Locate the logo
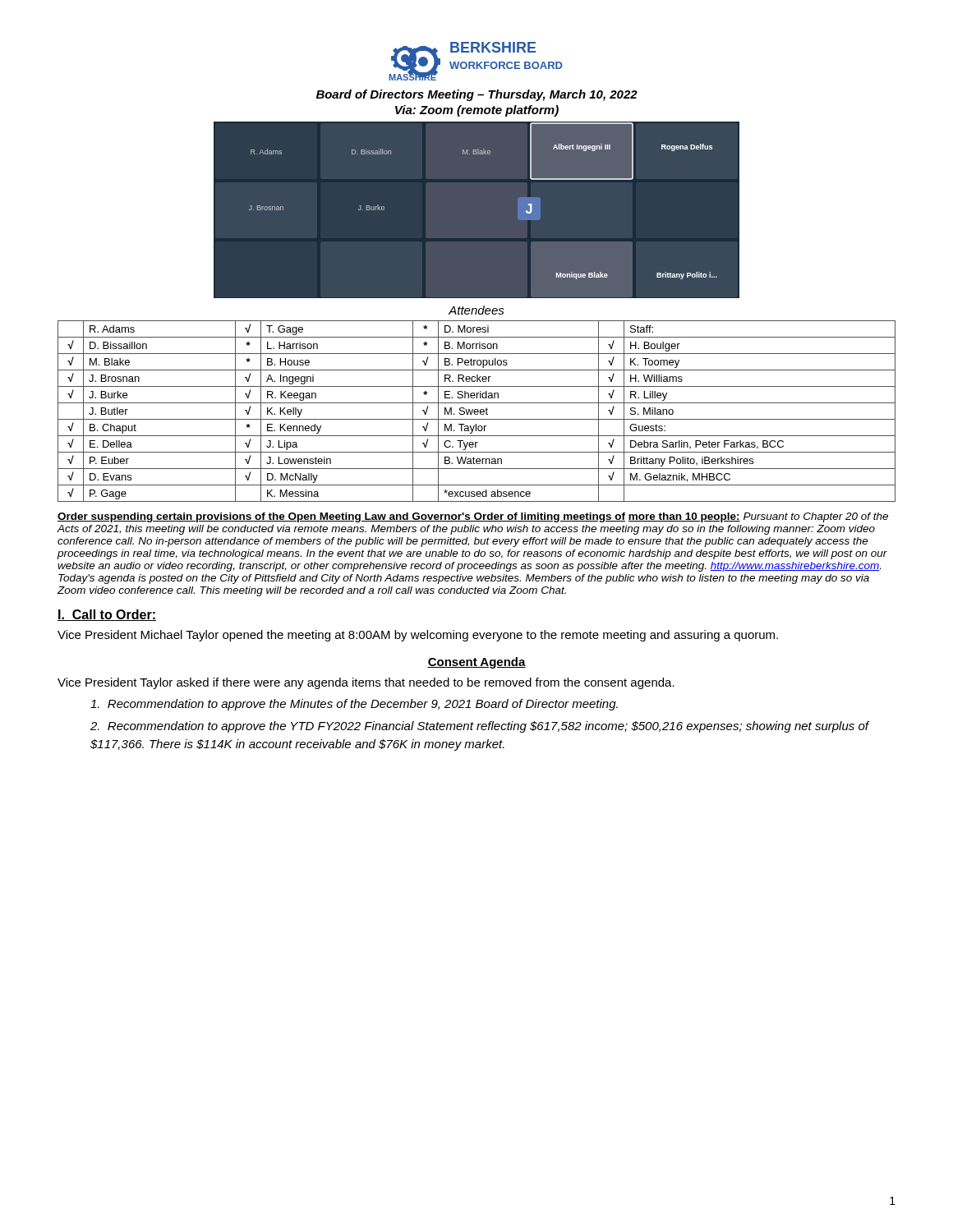The width and height of the screenshot is (953, 1232). coord(476,58)
